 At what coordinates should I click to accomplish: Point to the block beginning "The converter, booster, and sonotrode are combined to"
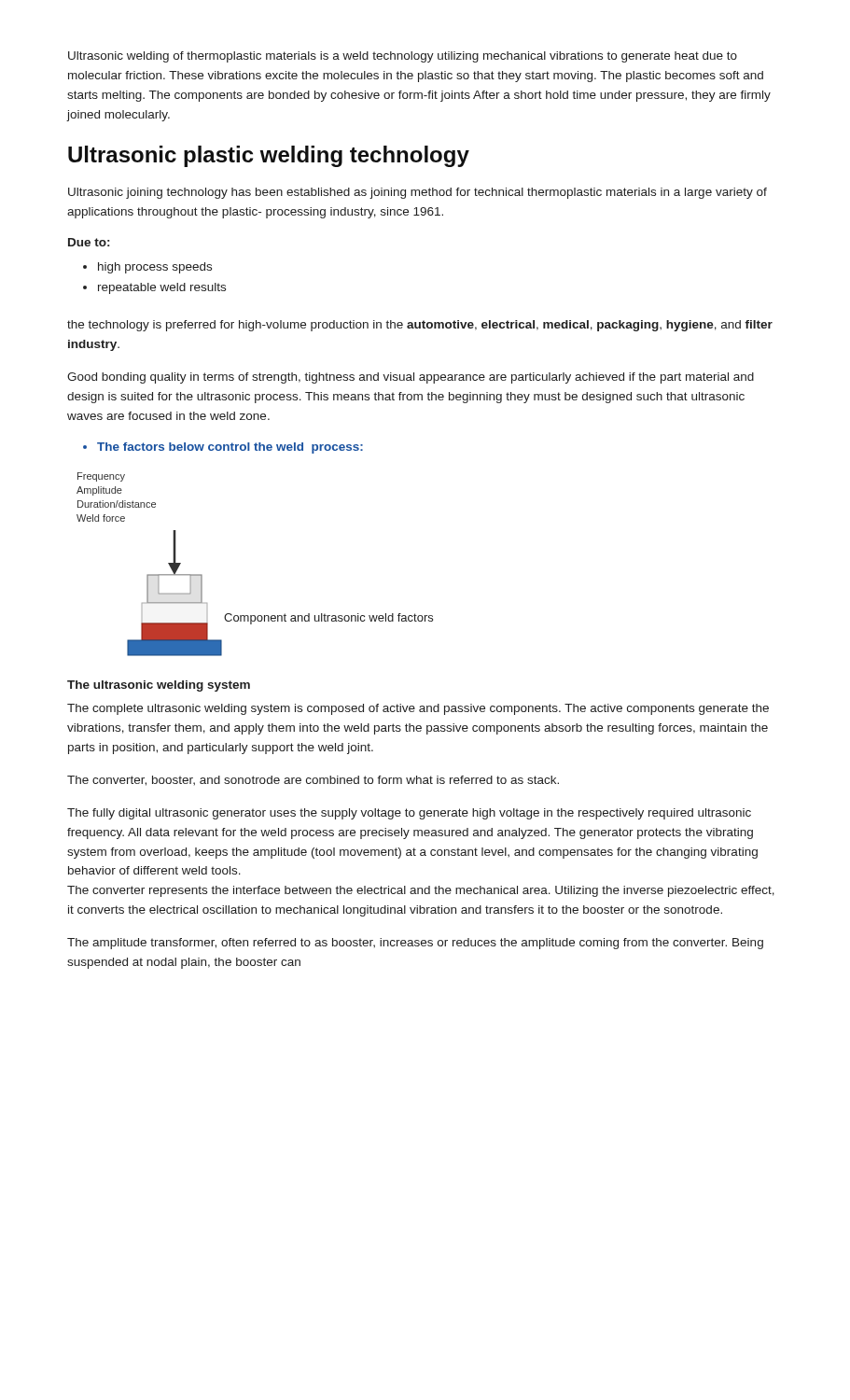(314, 780)
